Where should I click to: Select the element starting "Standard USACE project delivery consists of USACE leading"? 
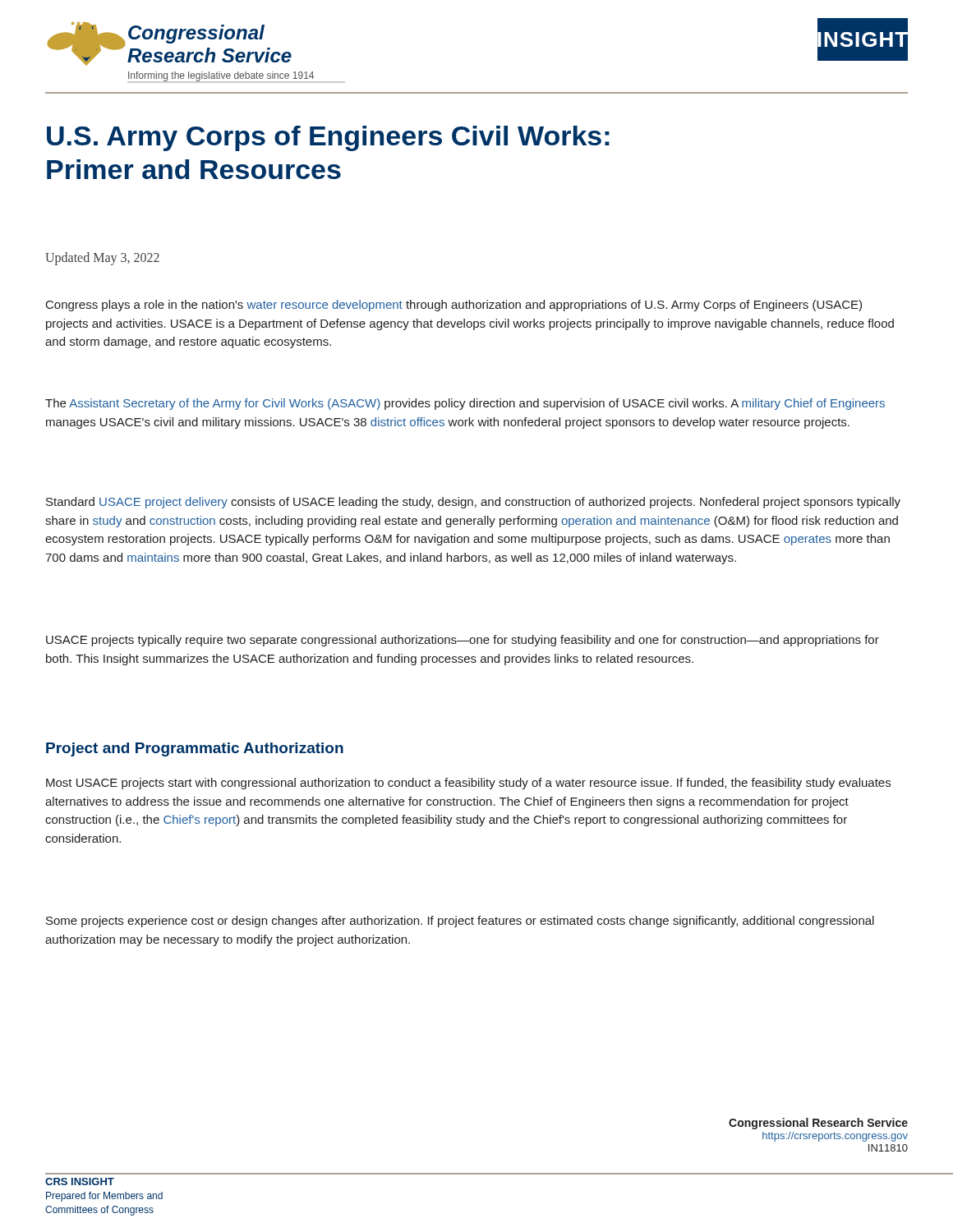(x=473, y=529)
